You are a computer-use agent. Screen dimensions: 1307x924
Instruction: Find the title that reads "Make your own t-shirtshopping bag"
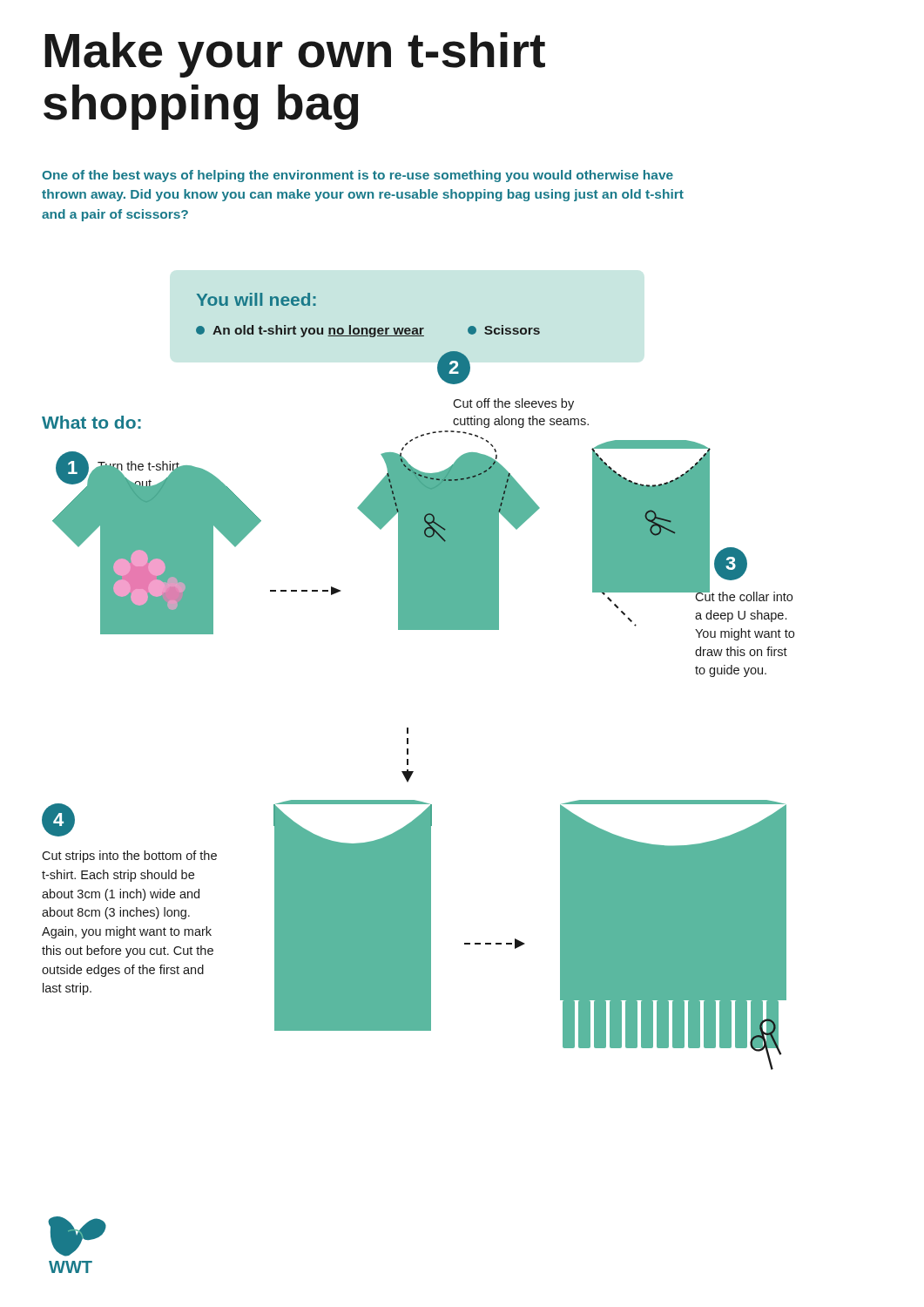pos(338,77)
